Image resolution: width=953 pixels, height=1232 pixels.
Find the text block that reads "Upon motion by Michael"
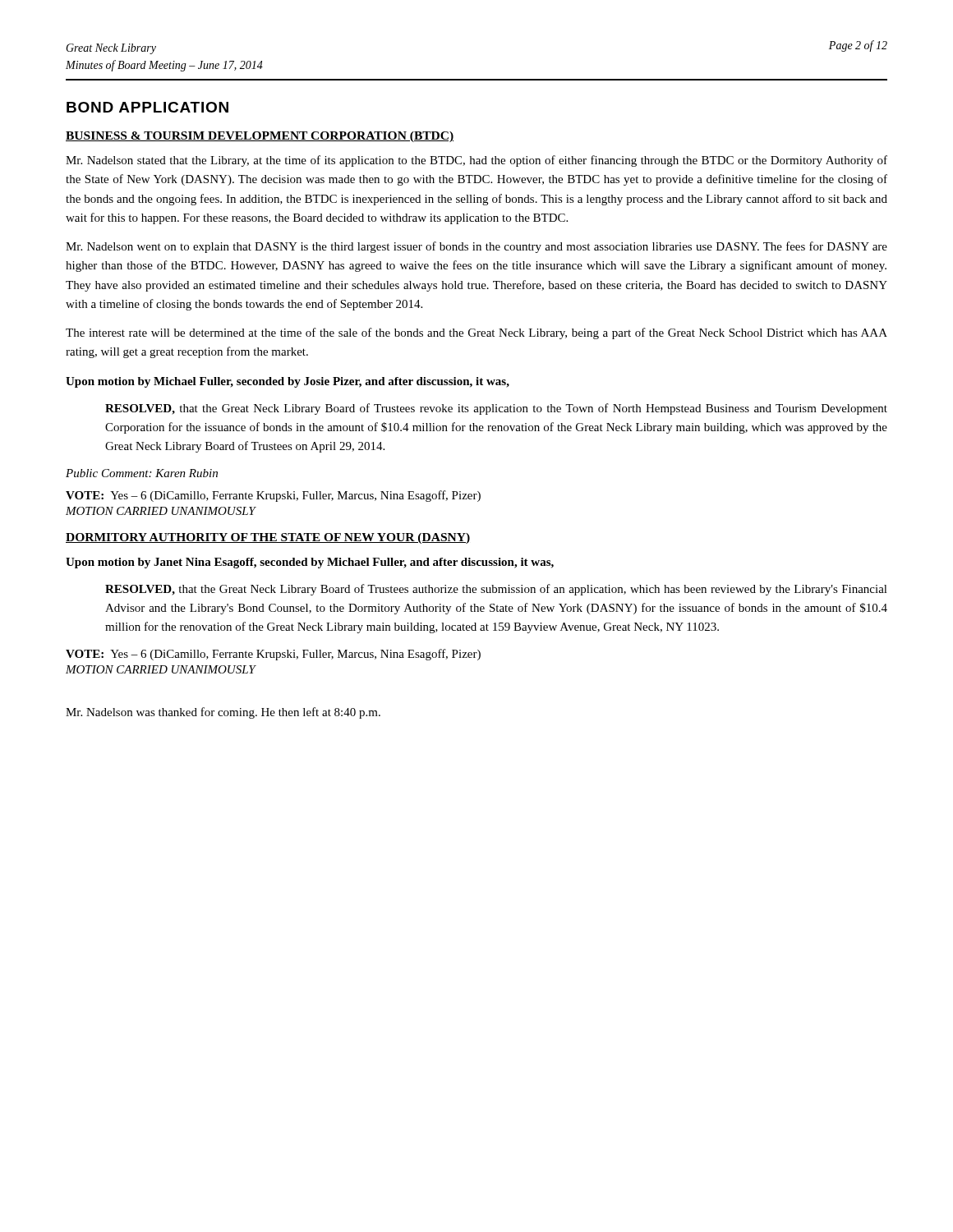click(x=288, y=381)
